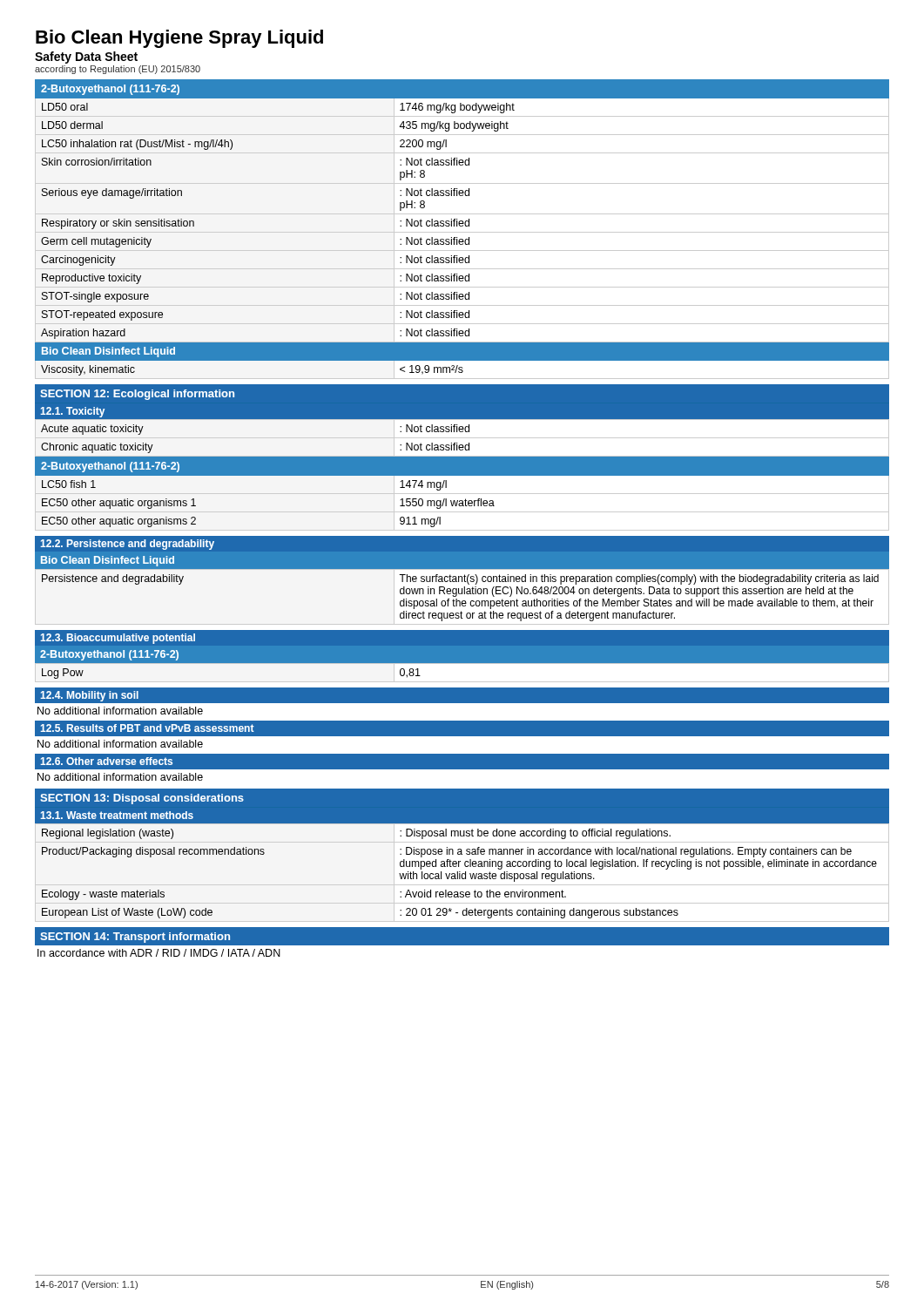Select the table that reads "Log Pow"
The height and width of the screenshot is (1307, 924).
462,673
